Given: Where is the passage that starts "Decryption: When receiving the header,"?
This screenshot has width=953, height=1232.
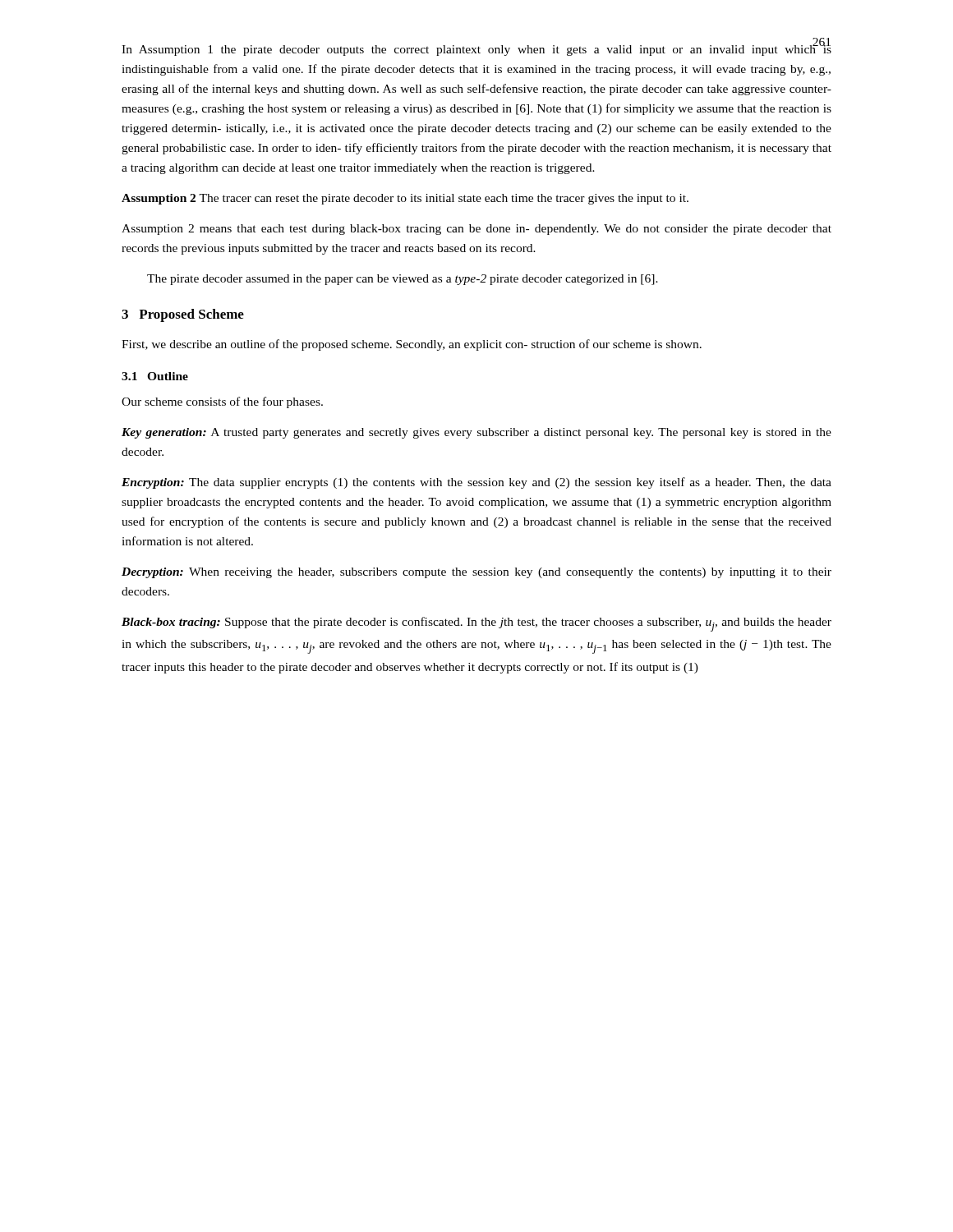Looking at the screenshot, I should pyautogui.click(x=476, y=582).
